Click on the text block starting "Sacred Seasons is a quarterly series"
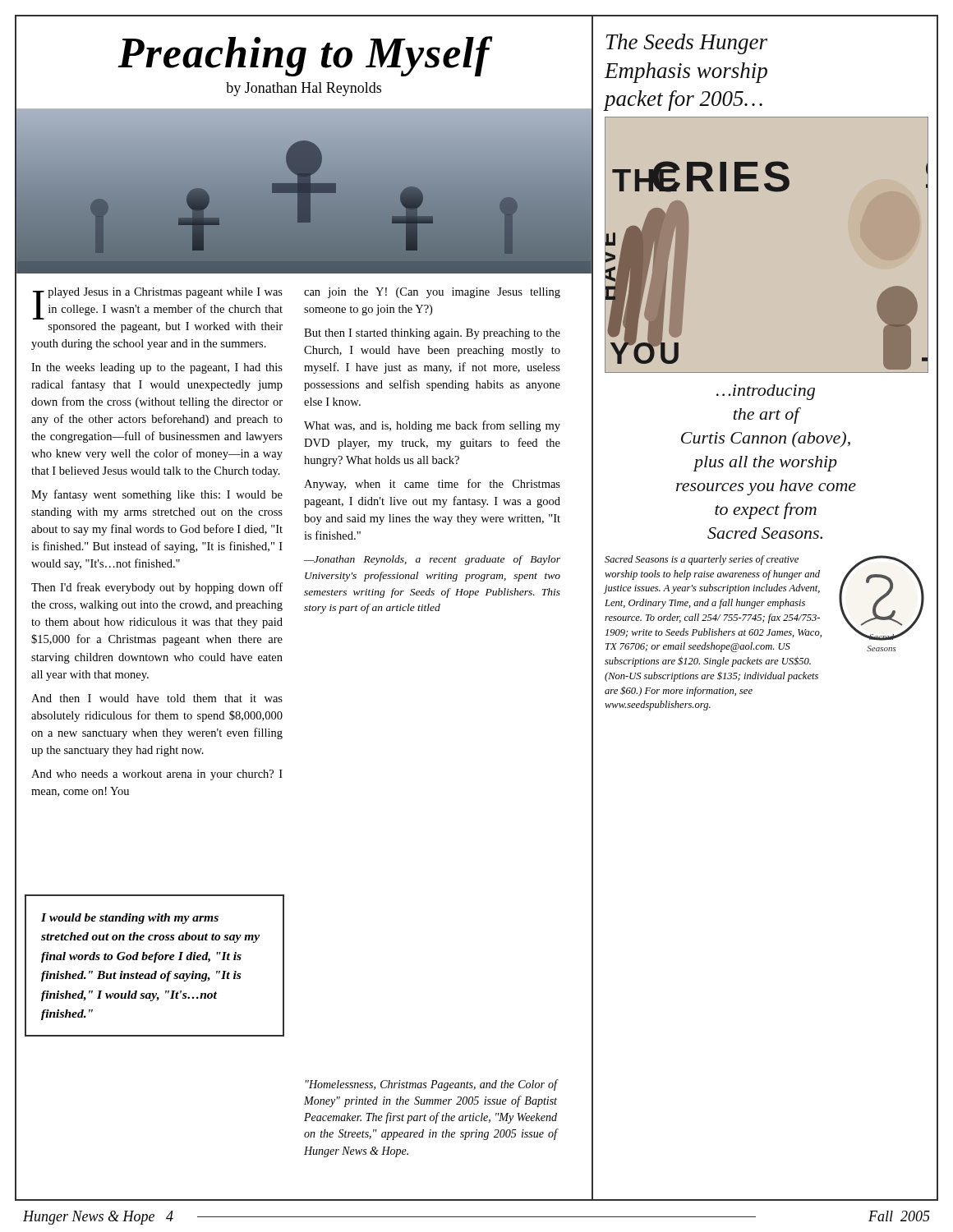The image size is (953, 1232). pos(713,632)
